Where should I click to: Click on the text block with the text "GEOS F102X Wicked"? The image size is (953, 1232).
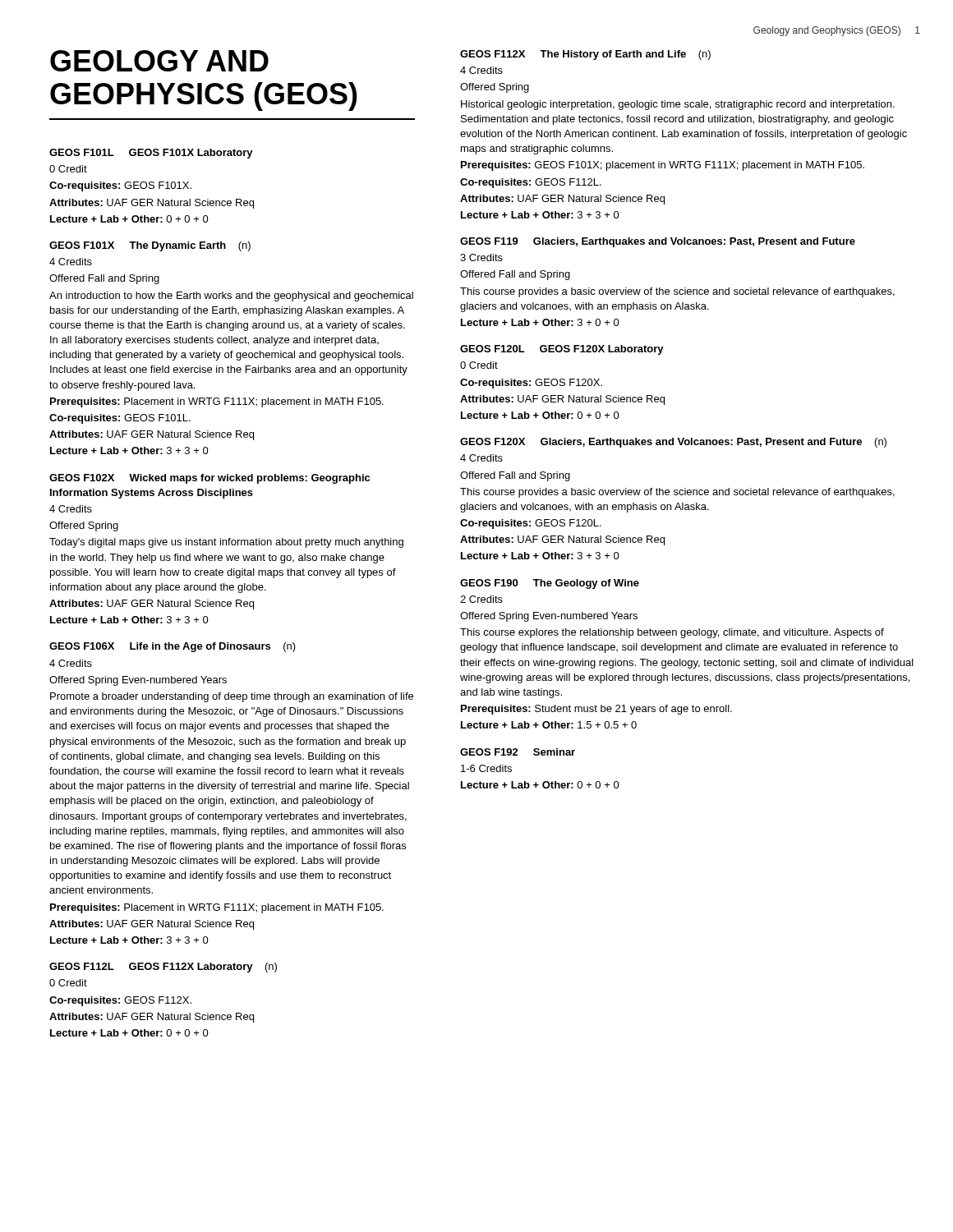(x=232, y=549)
